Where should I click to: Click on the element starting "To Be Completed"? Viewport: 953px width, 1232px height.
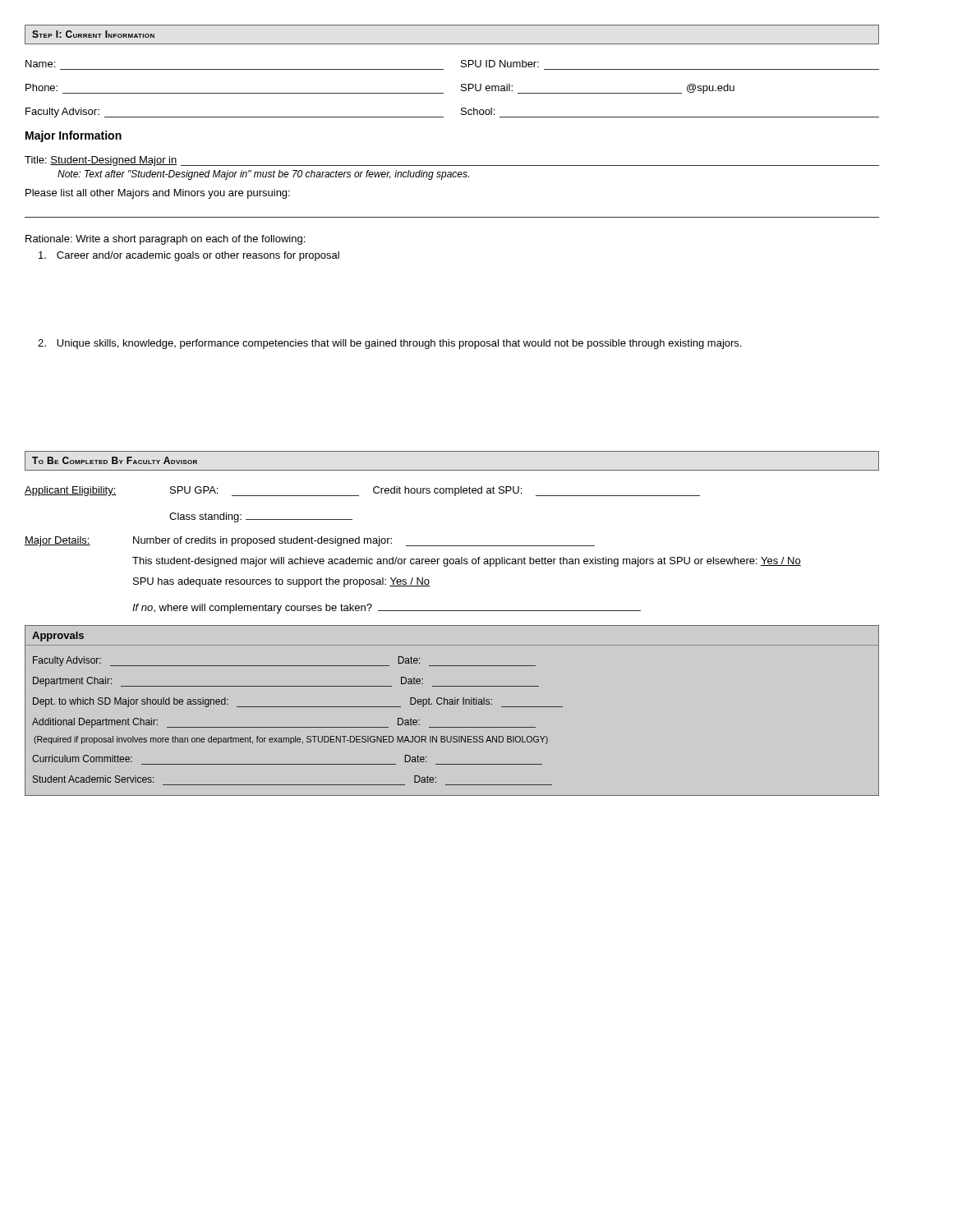coord(115,461)
